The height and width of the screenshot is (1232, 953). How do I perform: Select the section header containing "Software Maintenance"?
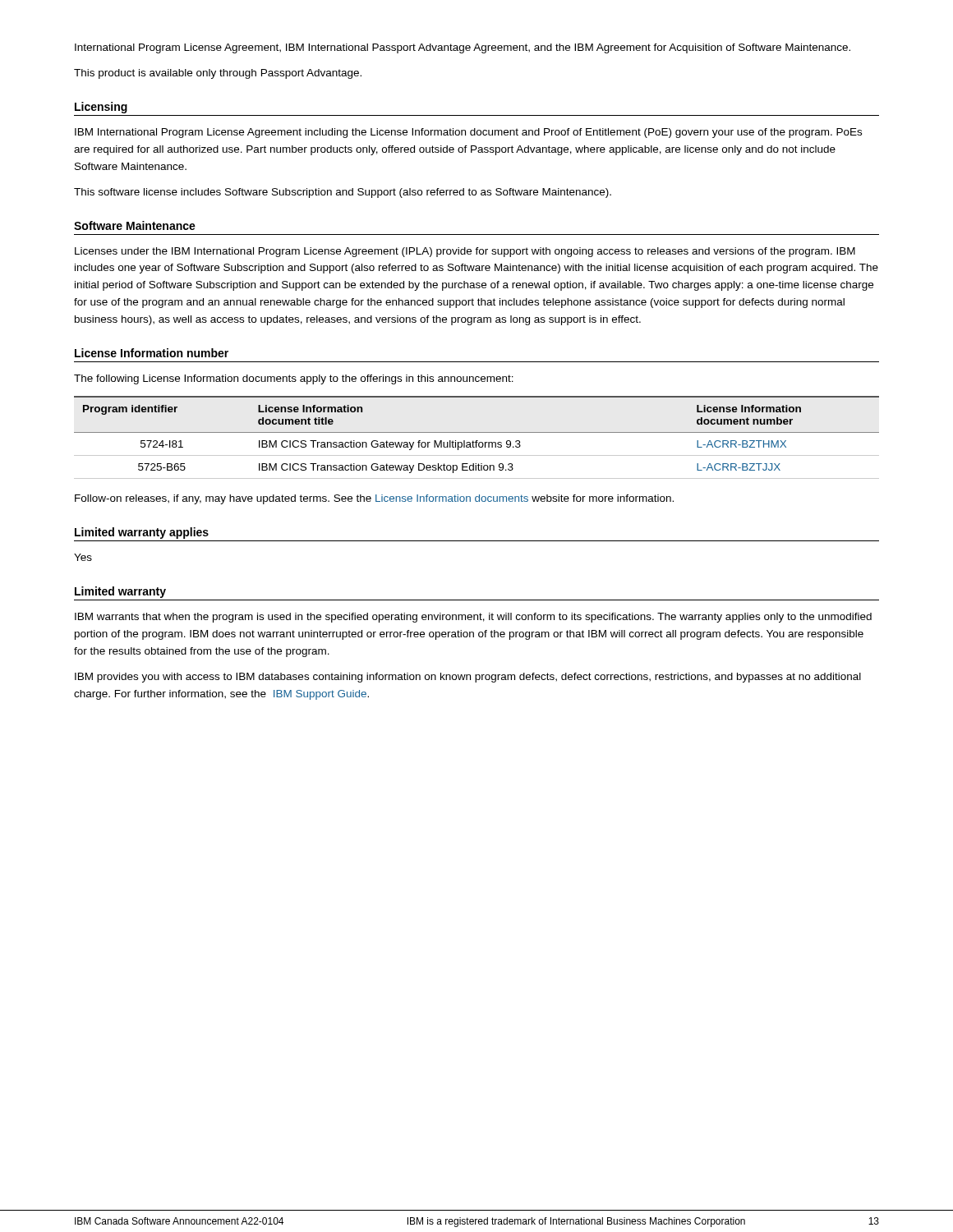pos(135,226)
